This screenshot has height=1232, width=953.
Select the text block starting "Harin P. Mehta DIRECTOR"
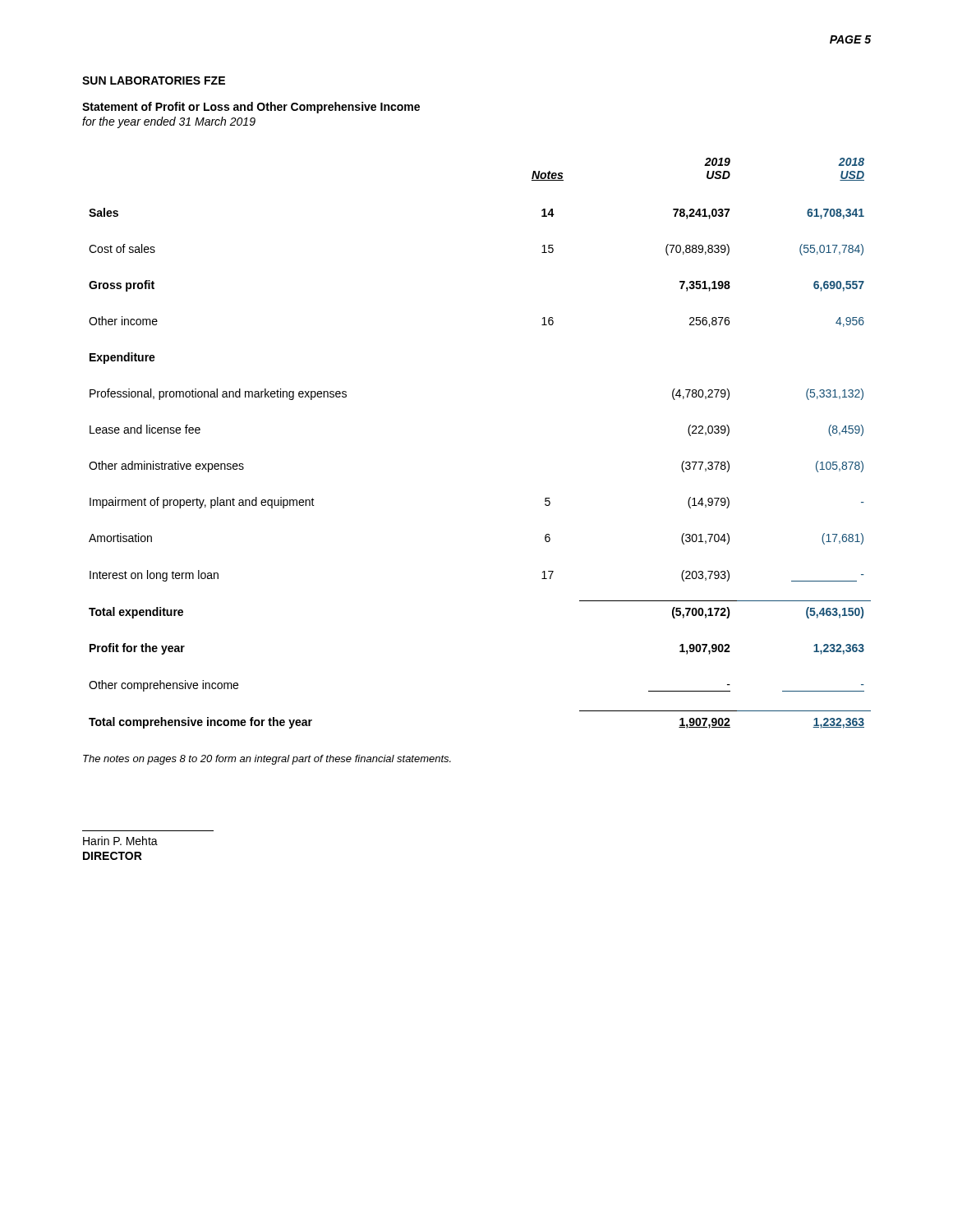point(120,841)
